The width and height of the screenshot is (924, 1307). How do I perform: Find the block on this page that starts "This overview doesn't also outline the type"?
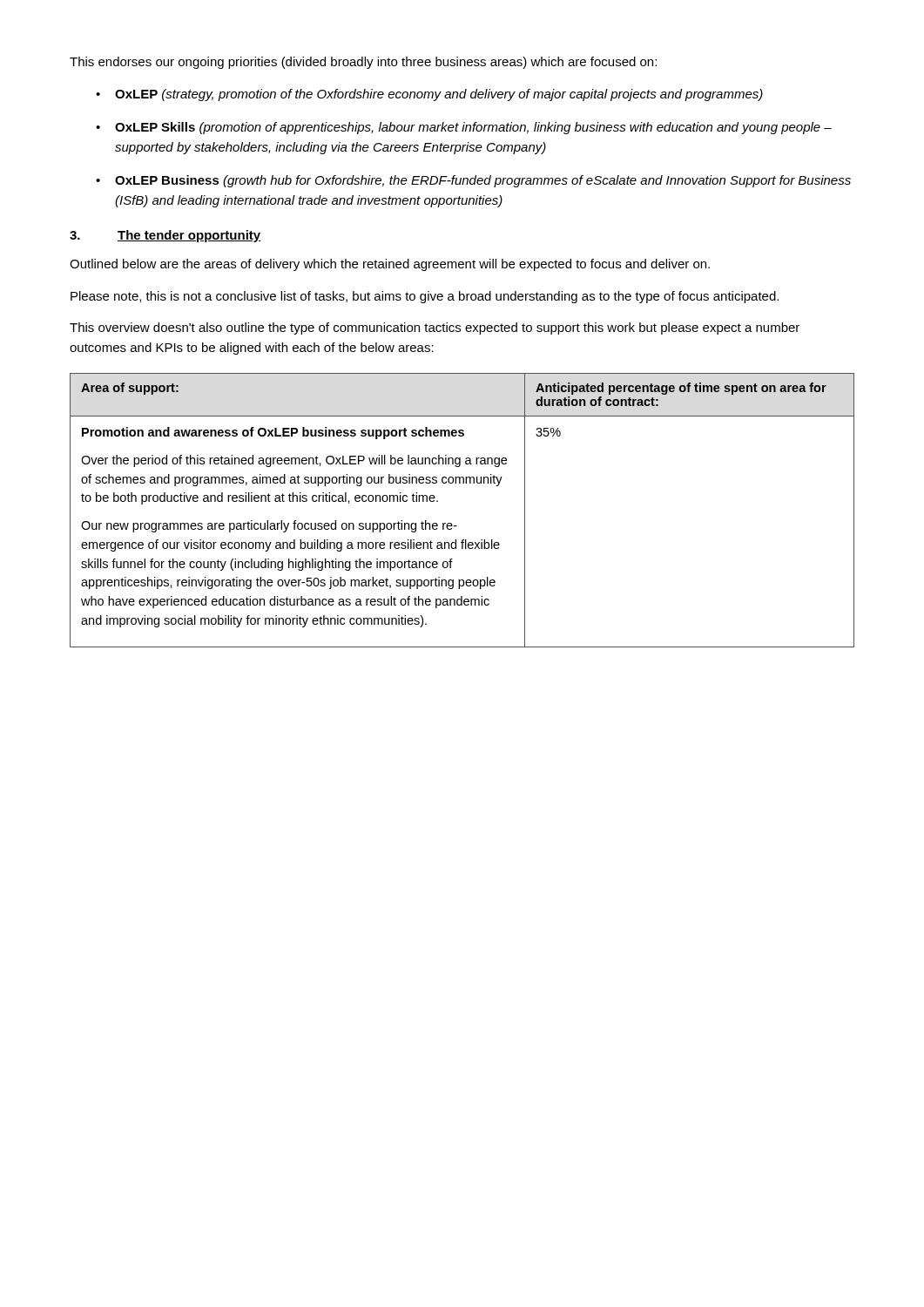point(435,337)
